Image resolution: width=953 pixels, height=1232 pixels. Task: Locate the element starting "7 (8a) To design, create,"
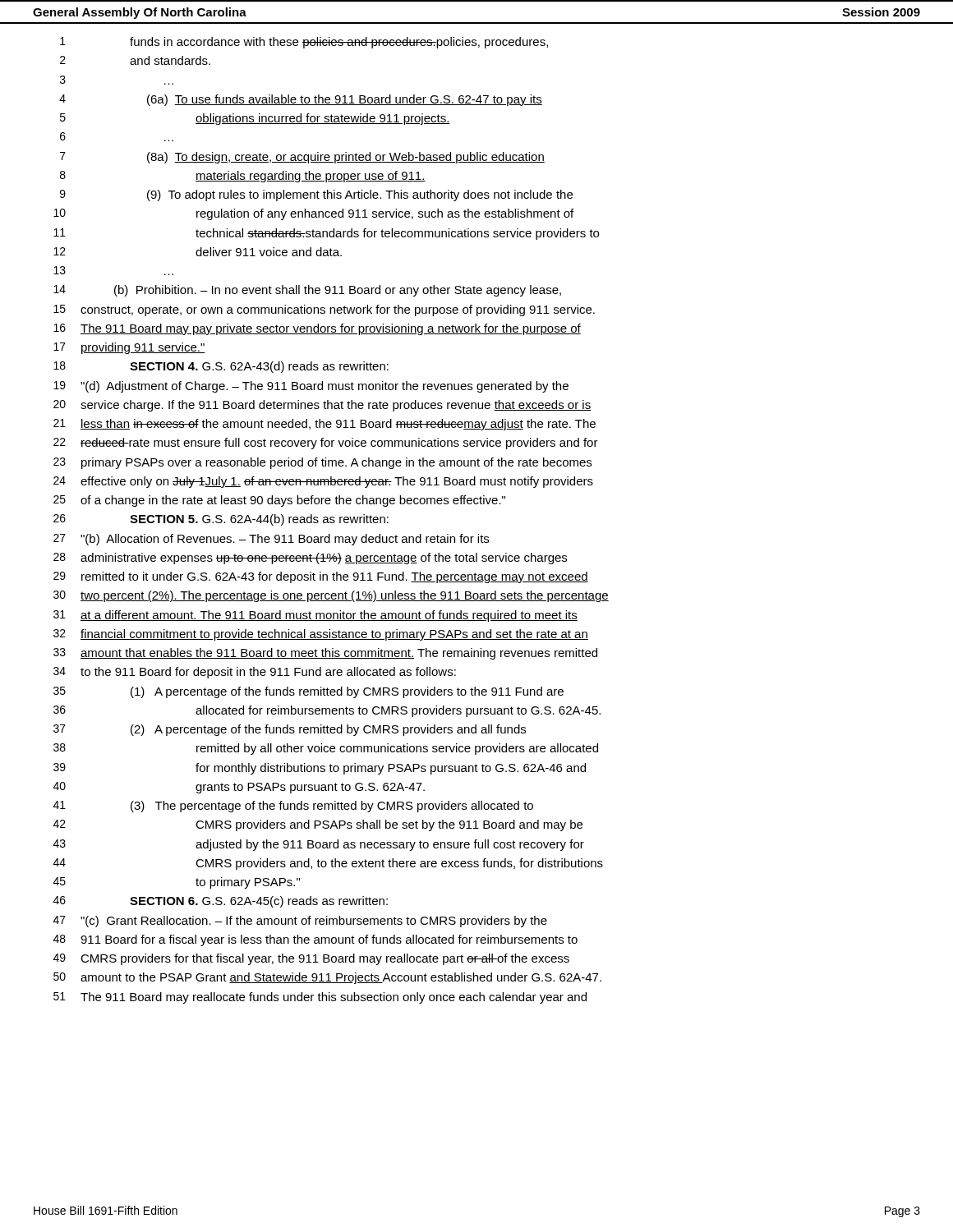pyautogui.click(x=476, y=166)
